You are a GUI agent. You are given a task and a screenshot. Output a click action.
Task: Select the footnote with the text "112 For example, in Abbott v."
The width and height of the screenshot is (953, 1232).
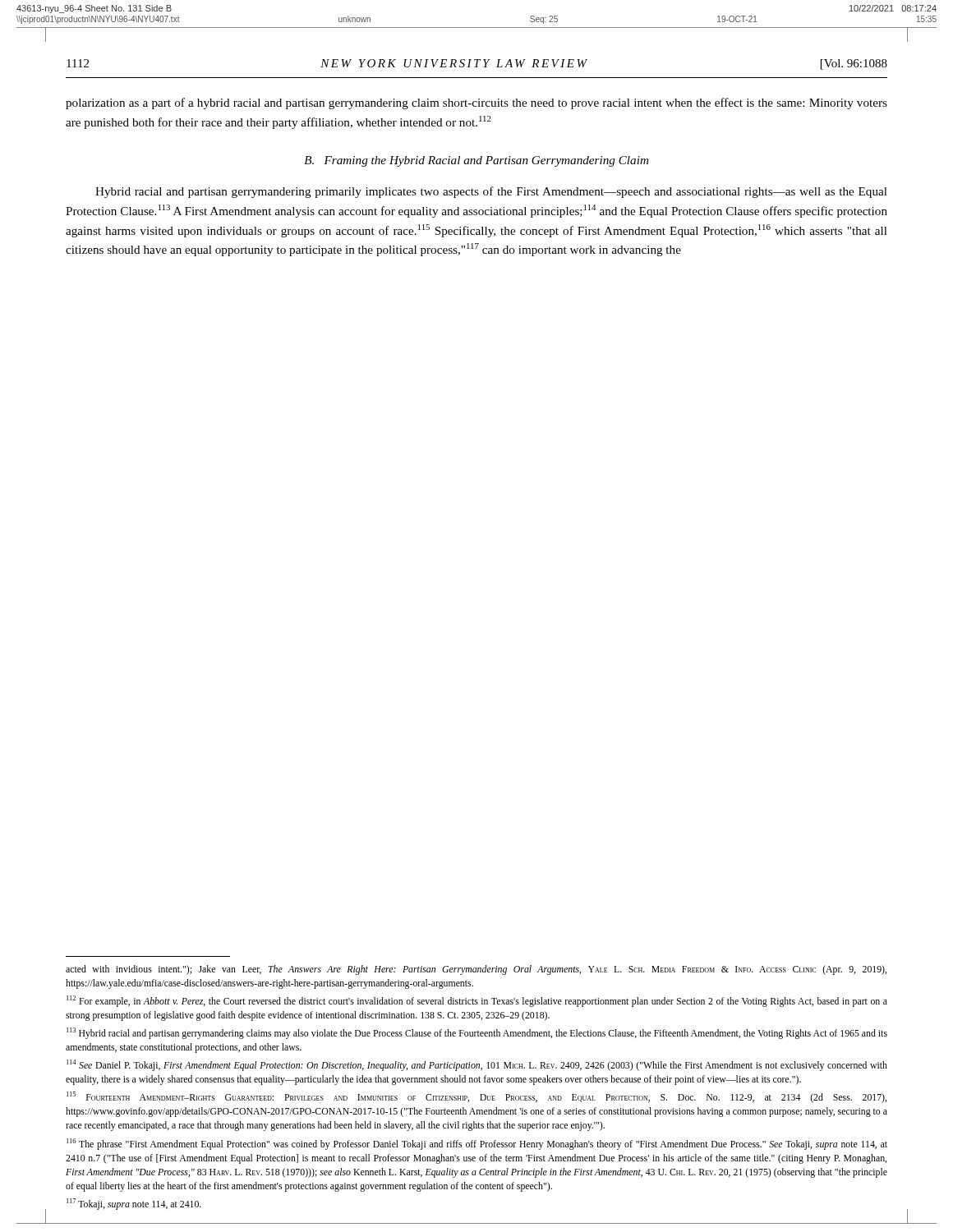[x=476, y=1008]
